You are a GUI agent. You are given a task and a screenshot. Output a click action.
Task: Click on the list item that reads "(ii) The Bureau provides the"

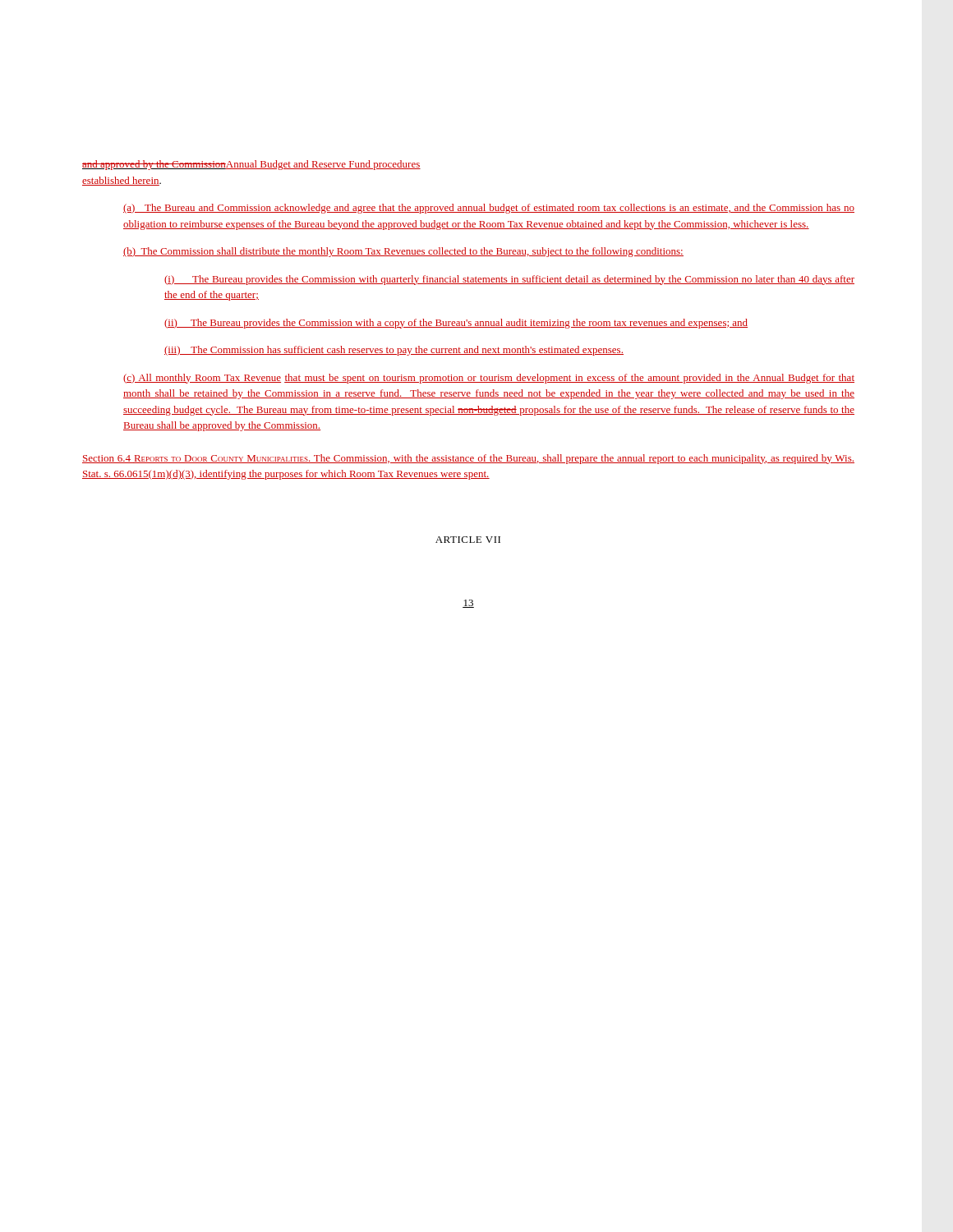tap(456, 322)
